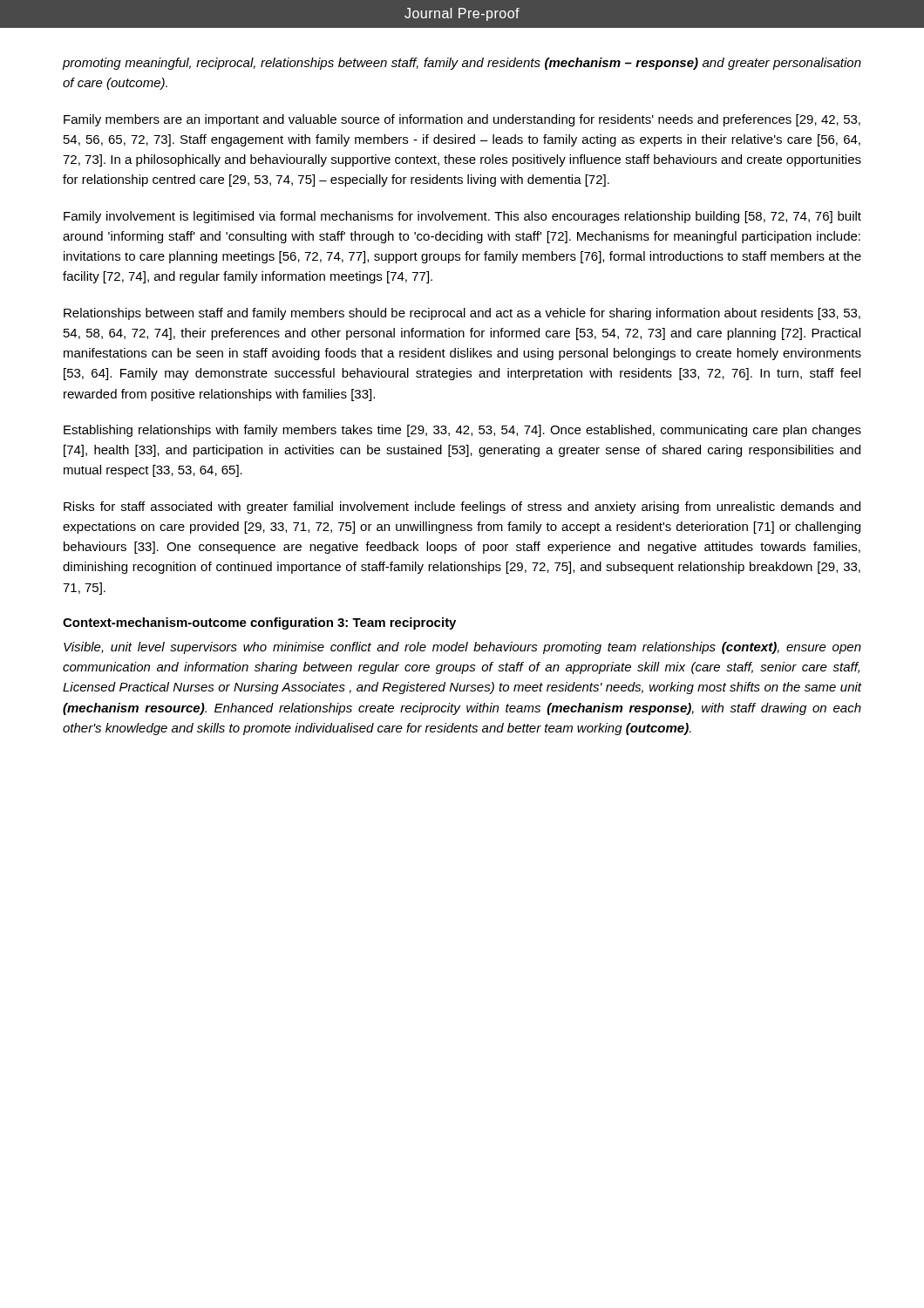The width and height of the screenshot is (924, 1308).
Task: Locate the text block that says "Relationships between staff and"
Action: tap(462, 353)
